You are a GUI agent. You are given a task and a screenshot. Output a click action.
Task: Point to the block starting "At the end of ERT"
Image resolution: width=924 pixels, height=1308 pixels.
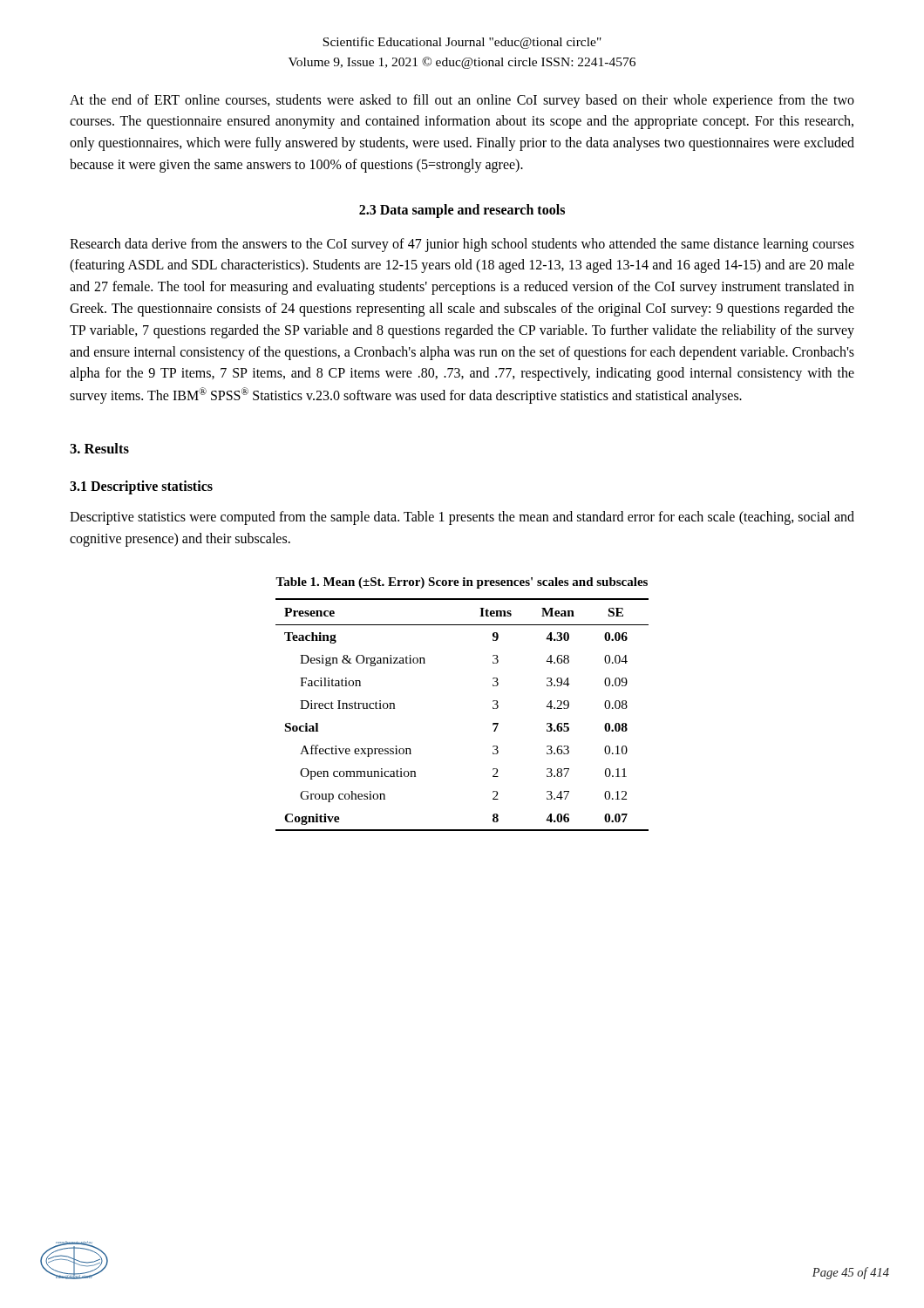click(x=462, y=132)
